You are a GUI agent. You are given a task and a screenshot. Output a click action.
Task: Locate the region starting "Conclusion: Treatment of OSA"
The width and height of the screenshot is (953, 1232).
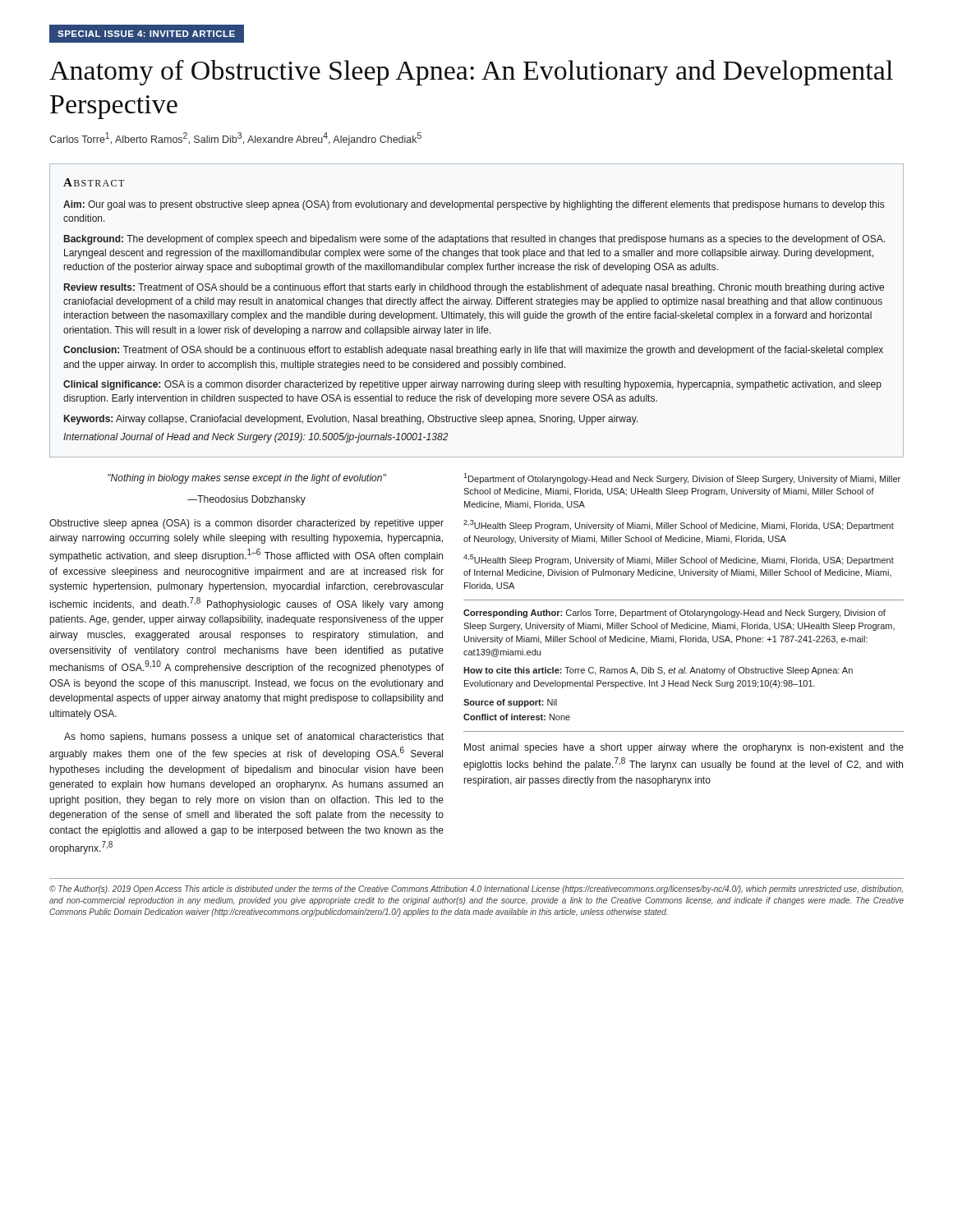click(473, 357)
